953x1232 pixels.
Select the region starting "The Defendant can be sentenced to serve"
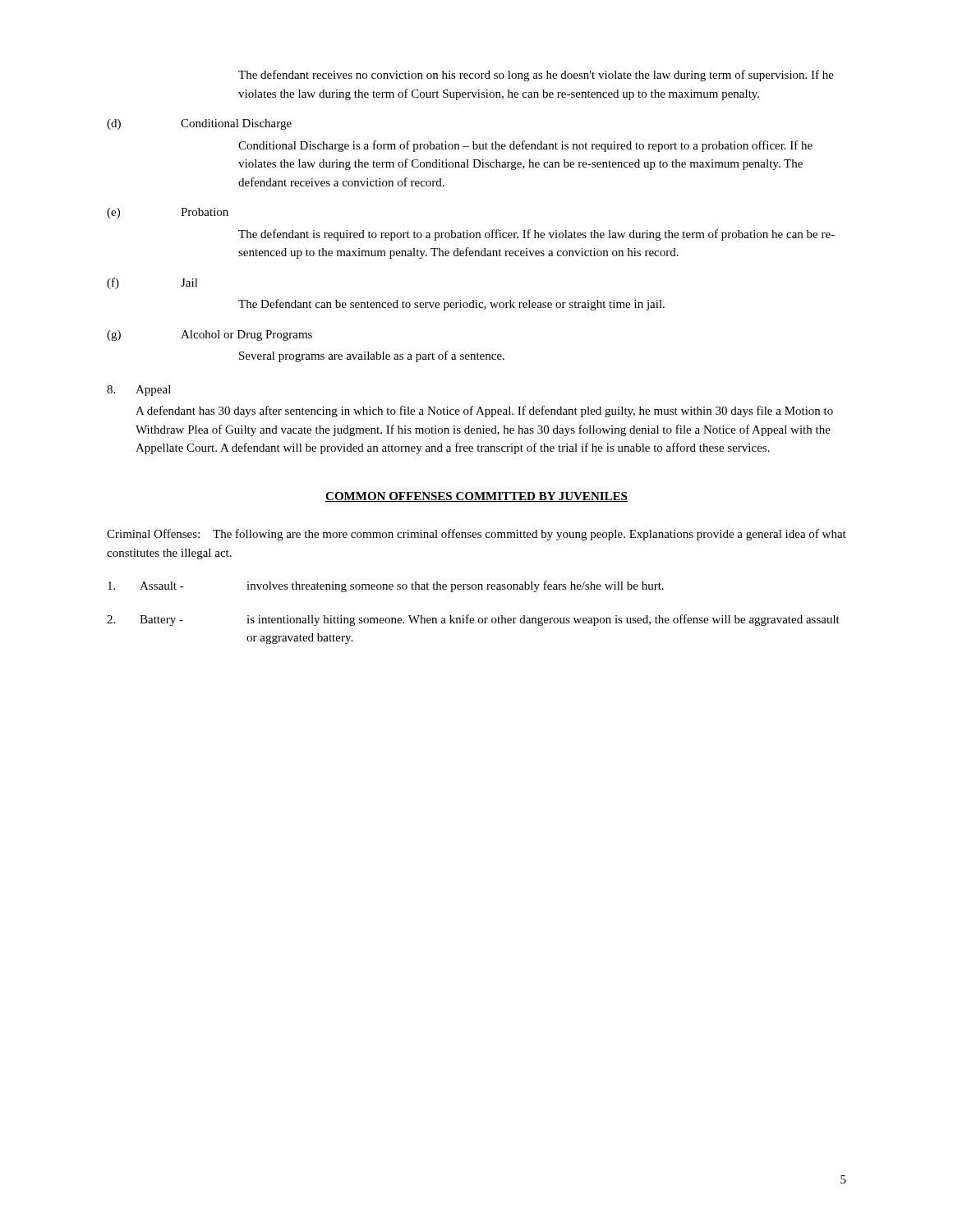point(452,304)
